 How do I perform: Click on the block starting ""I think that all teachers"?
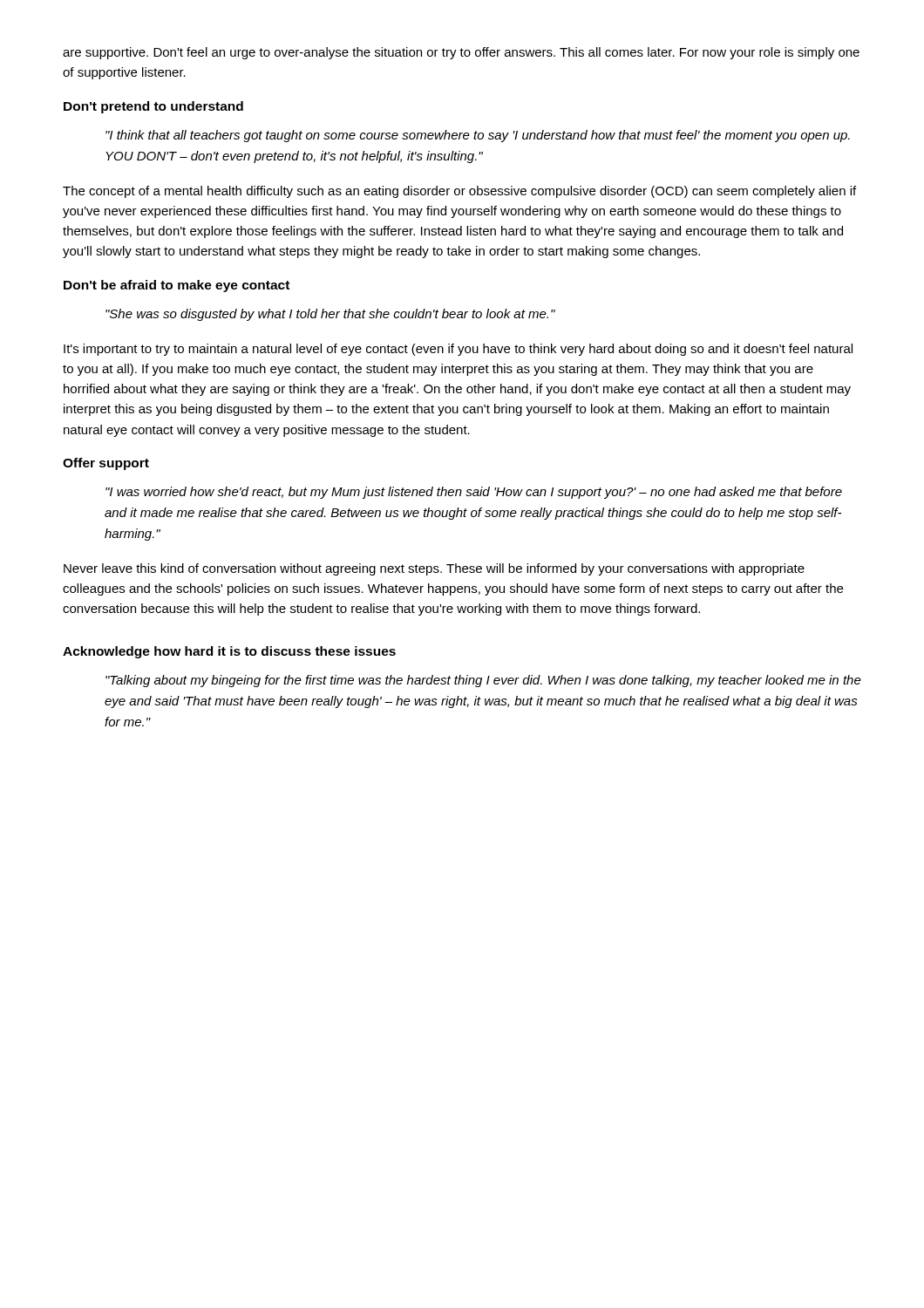tap(478, 145)
